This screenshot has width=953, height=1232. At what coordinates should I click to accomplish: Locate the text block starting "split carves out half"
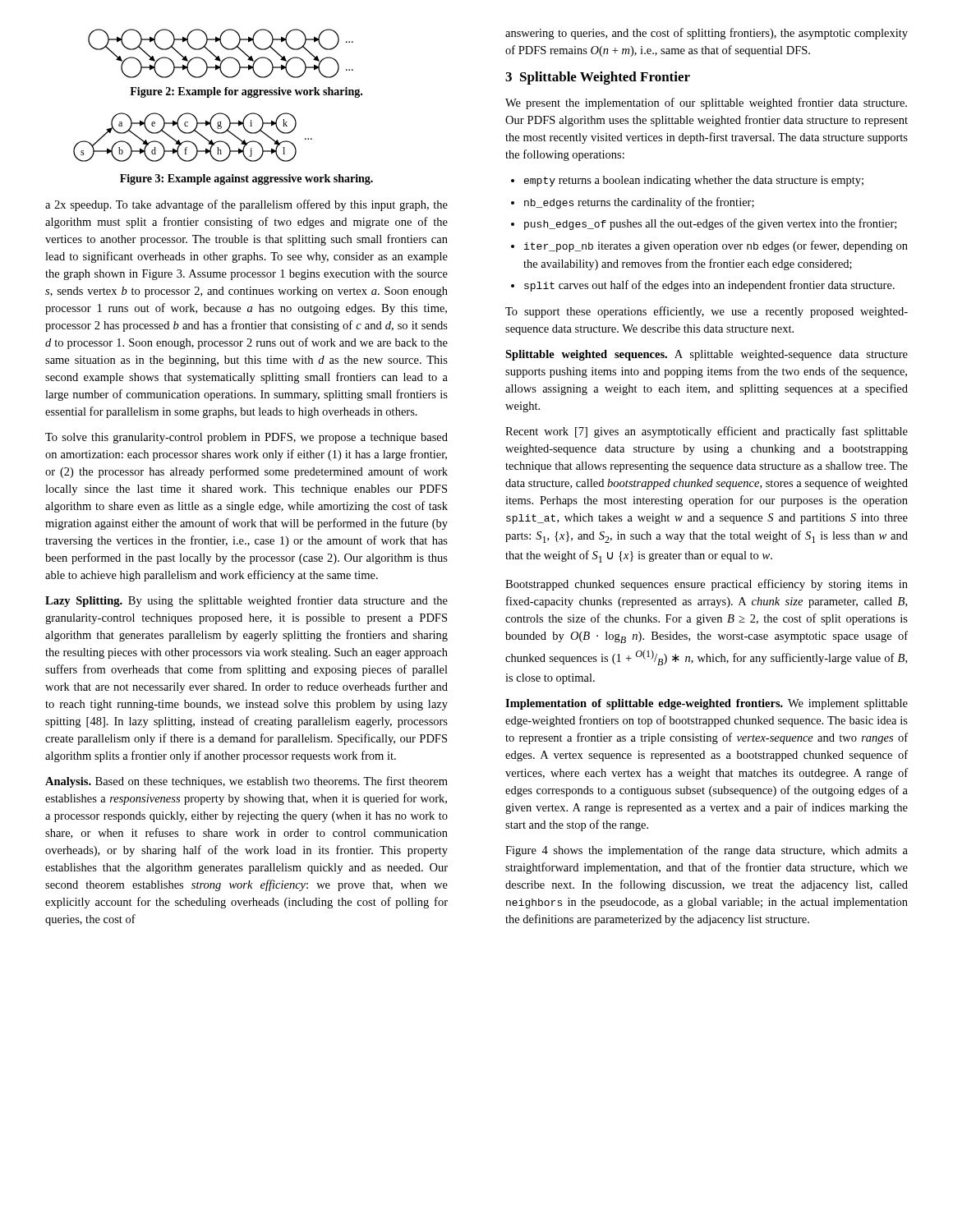pos(707,286)
